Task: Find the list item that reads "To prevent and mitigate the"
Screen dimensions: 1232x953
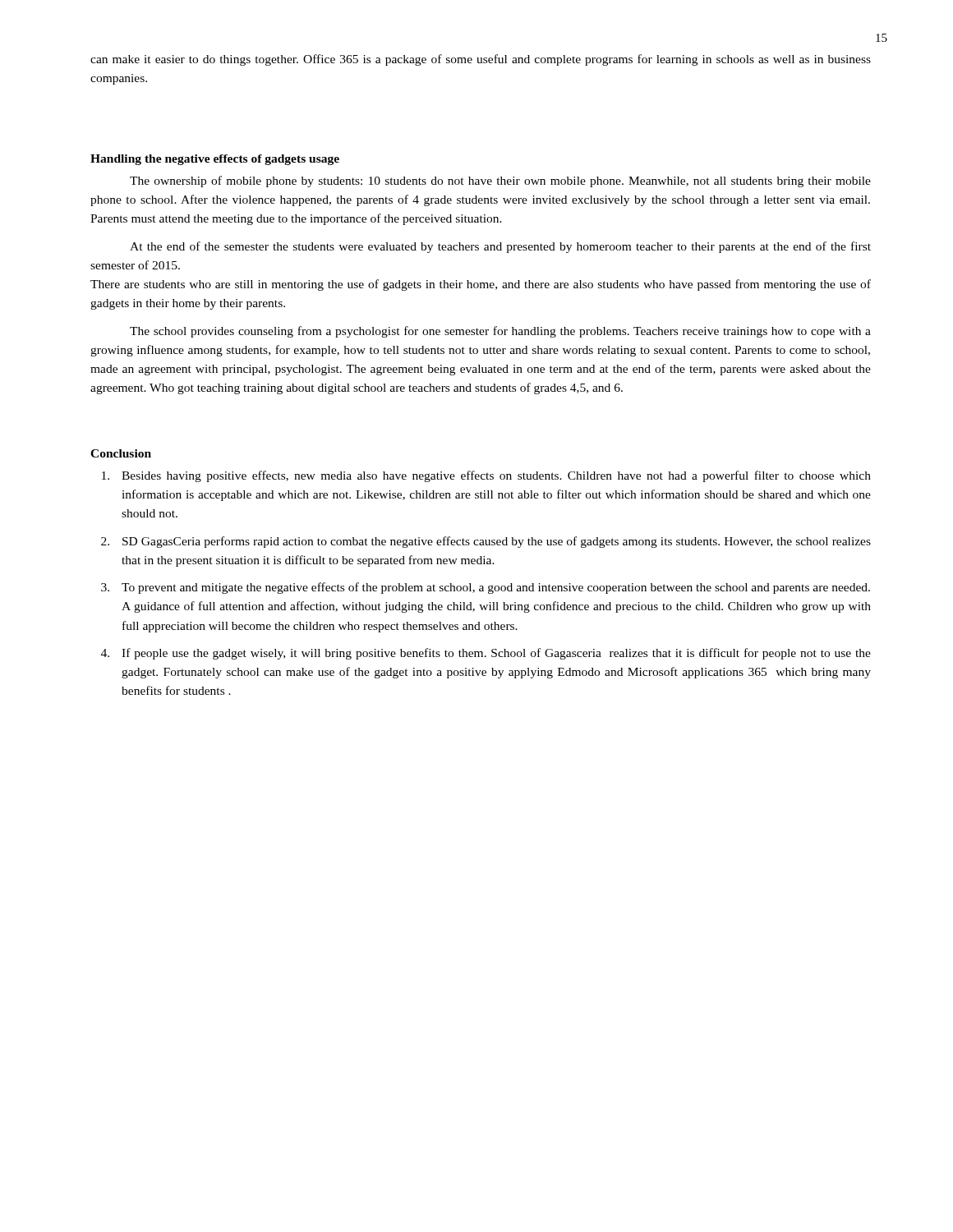Action: tap(496, 606)
